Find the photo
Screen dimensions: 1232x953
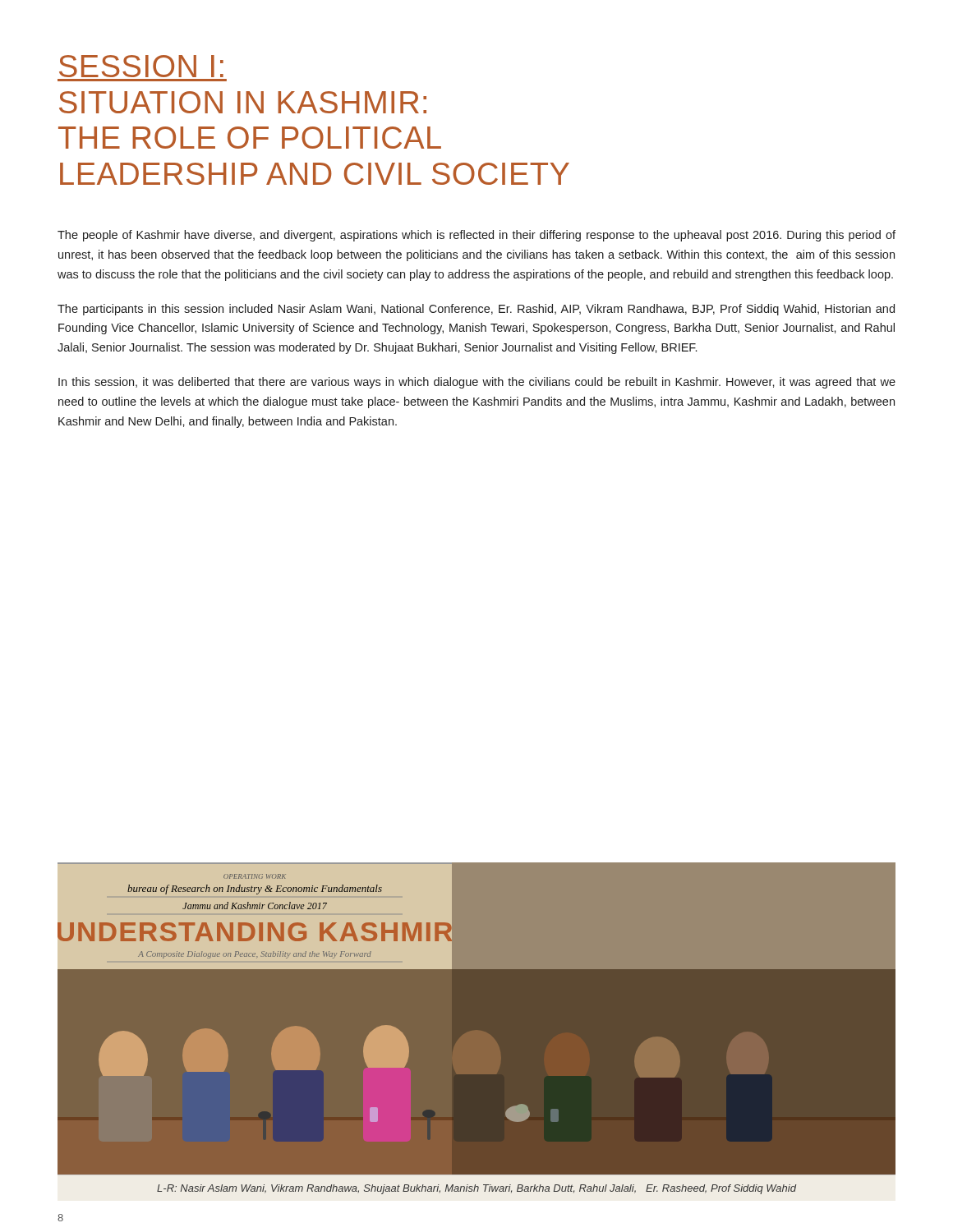click(x=476, y=1032)
